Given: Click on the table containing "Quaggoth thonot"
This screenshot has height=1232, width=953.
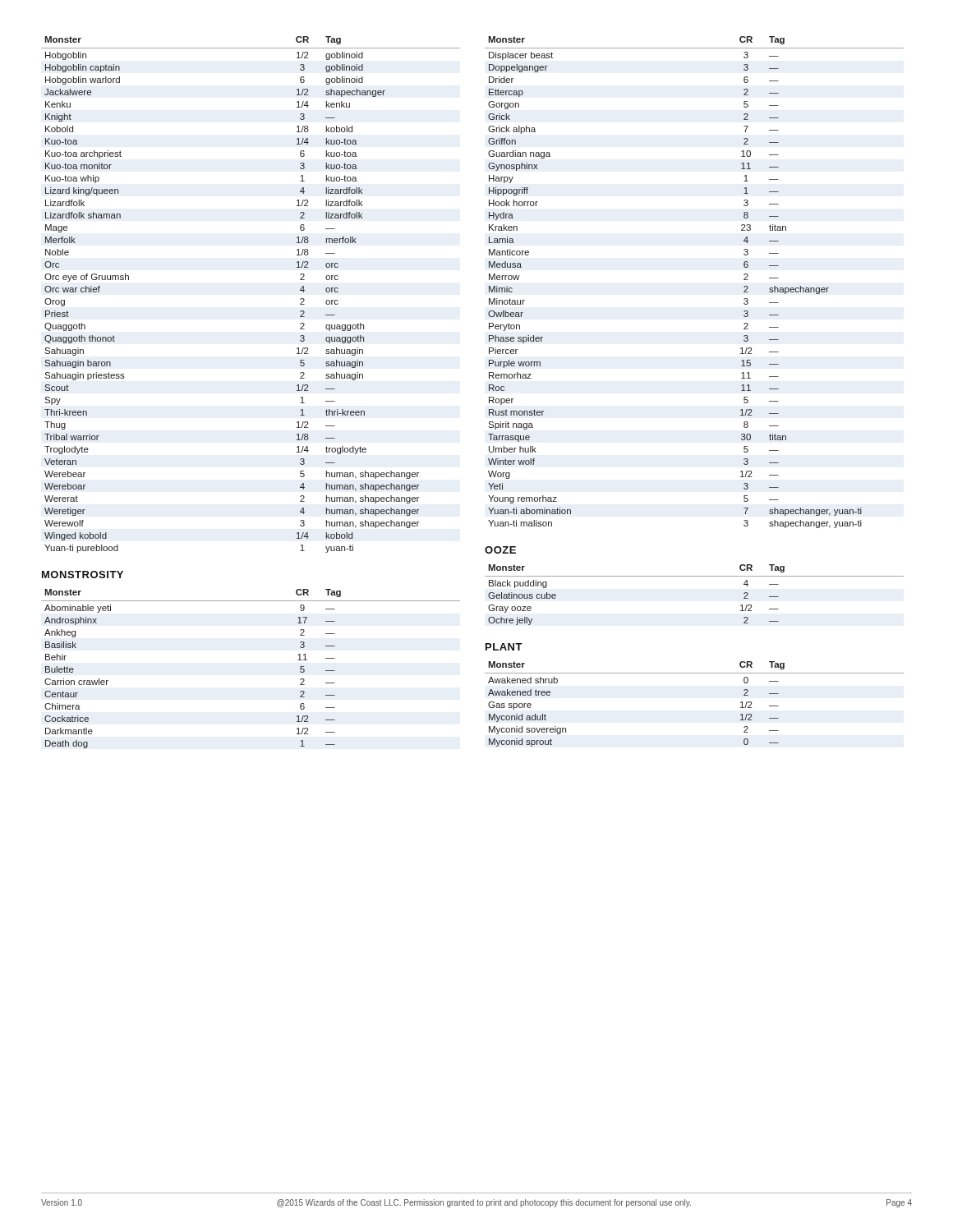Looking at the screenshot, I should click(251, 293).
